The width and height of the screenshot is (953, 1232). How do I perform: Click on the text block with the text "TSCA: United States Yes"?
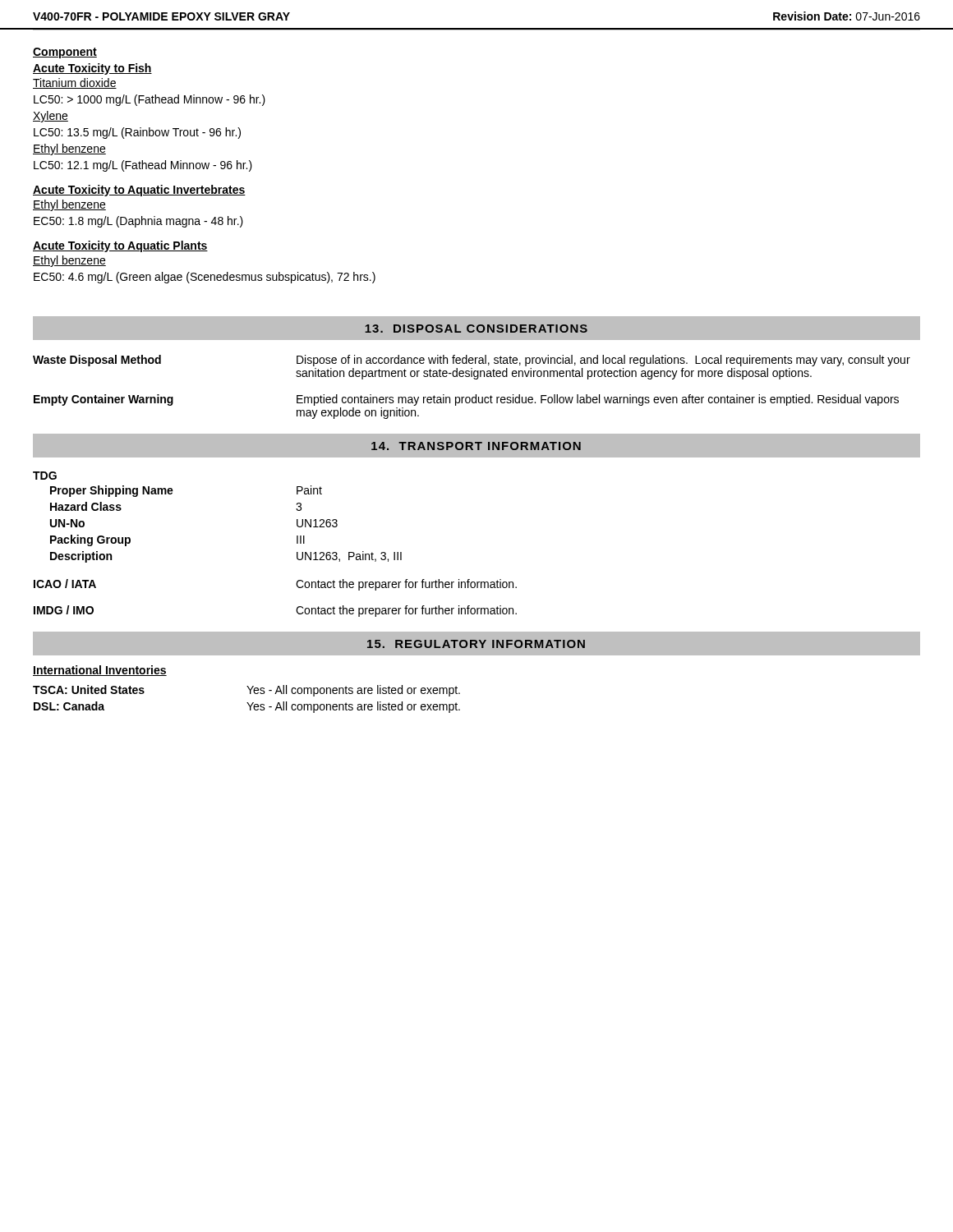(246, 691)
